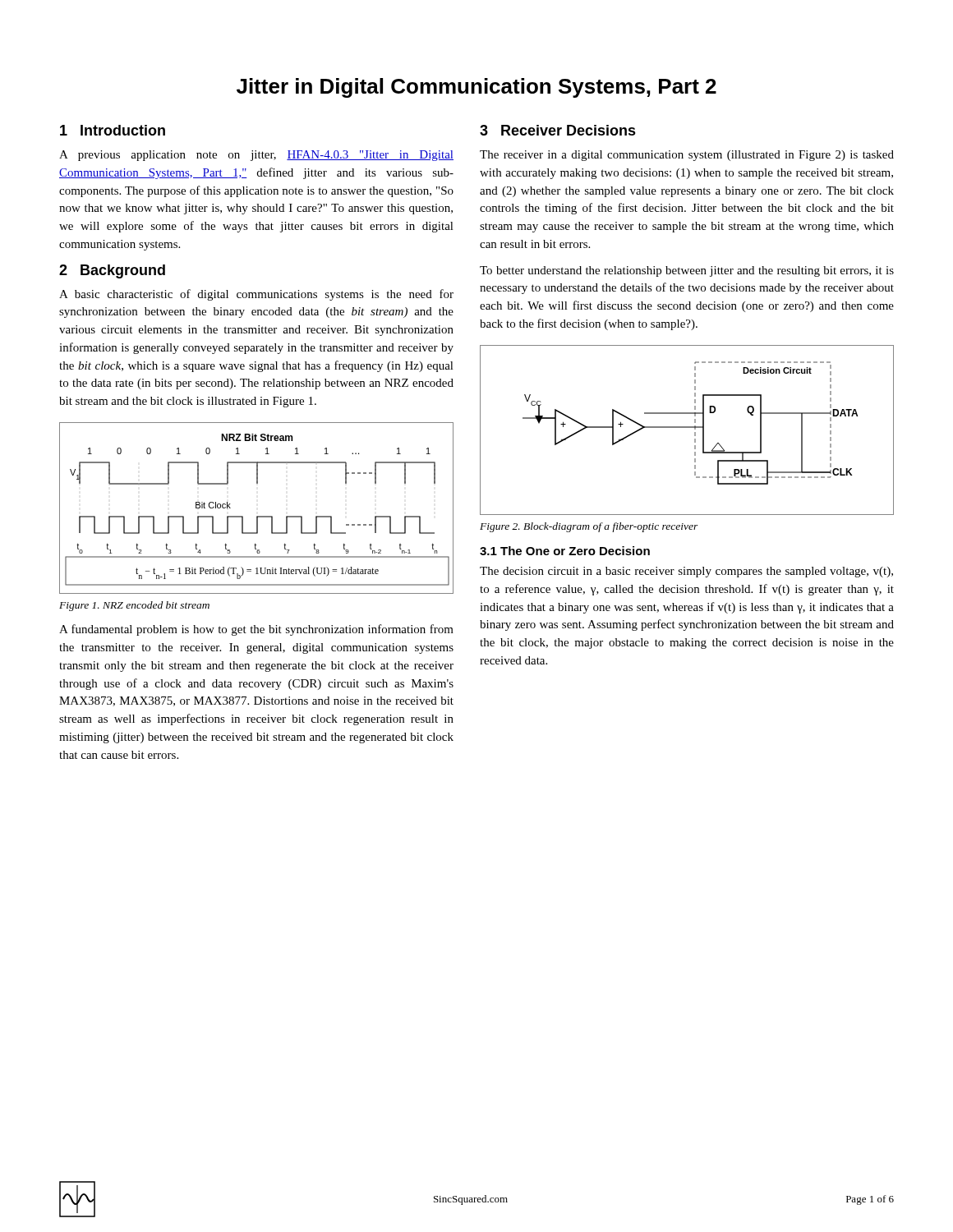Point to the text block starting "The receiver in a digital"

tap(687, 200)
